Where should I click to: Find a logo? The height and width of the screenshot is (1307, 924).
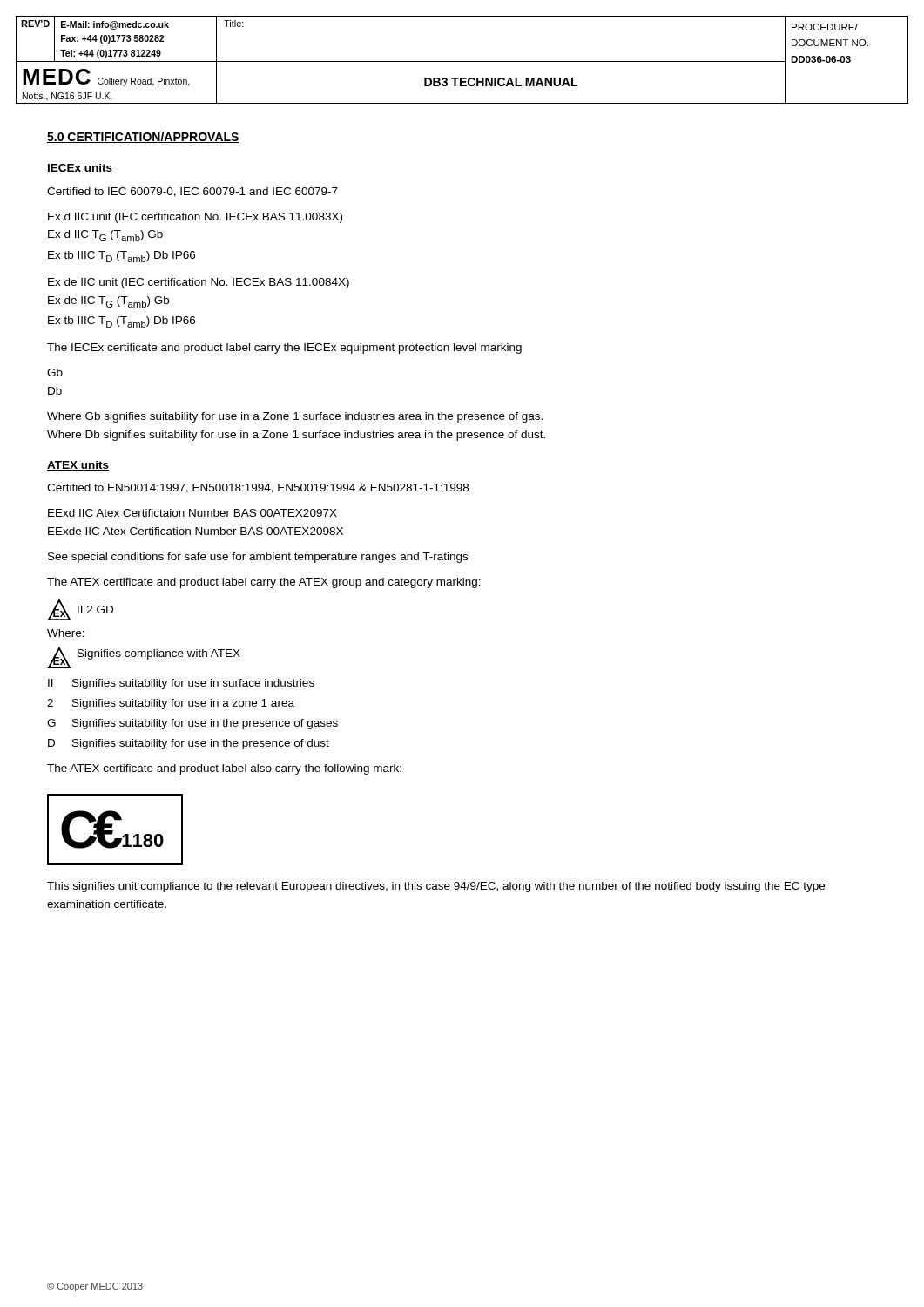pos(115,829)
